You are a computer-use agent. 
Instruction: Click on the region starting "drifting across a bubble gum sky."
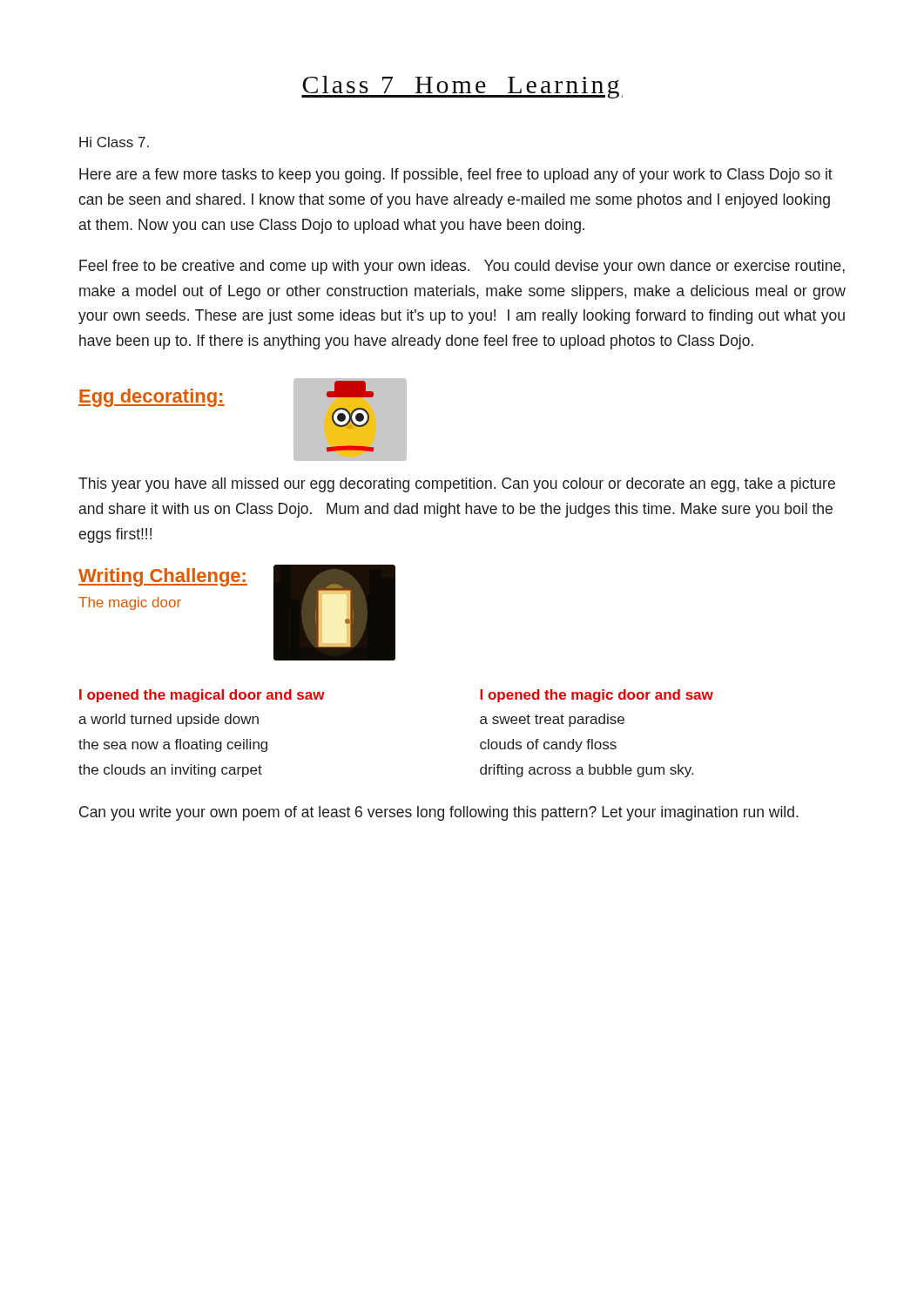[x=587, y=769]
